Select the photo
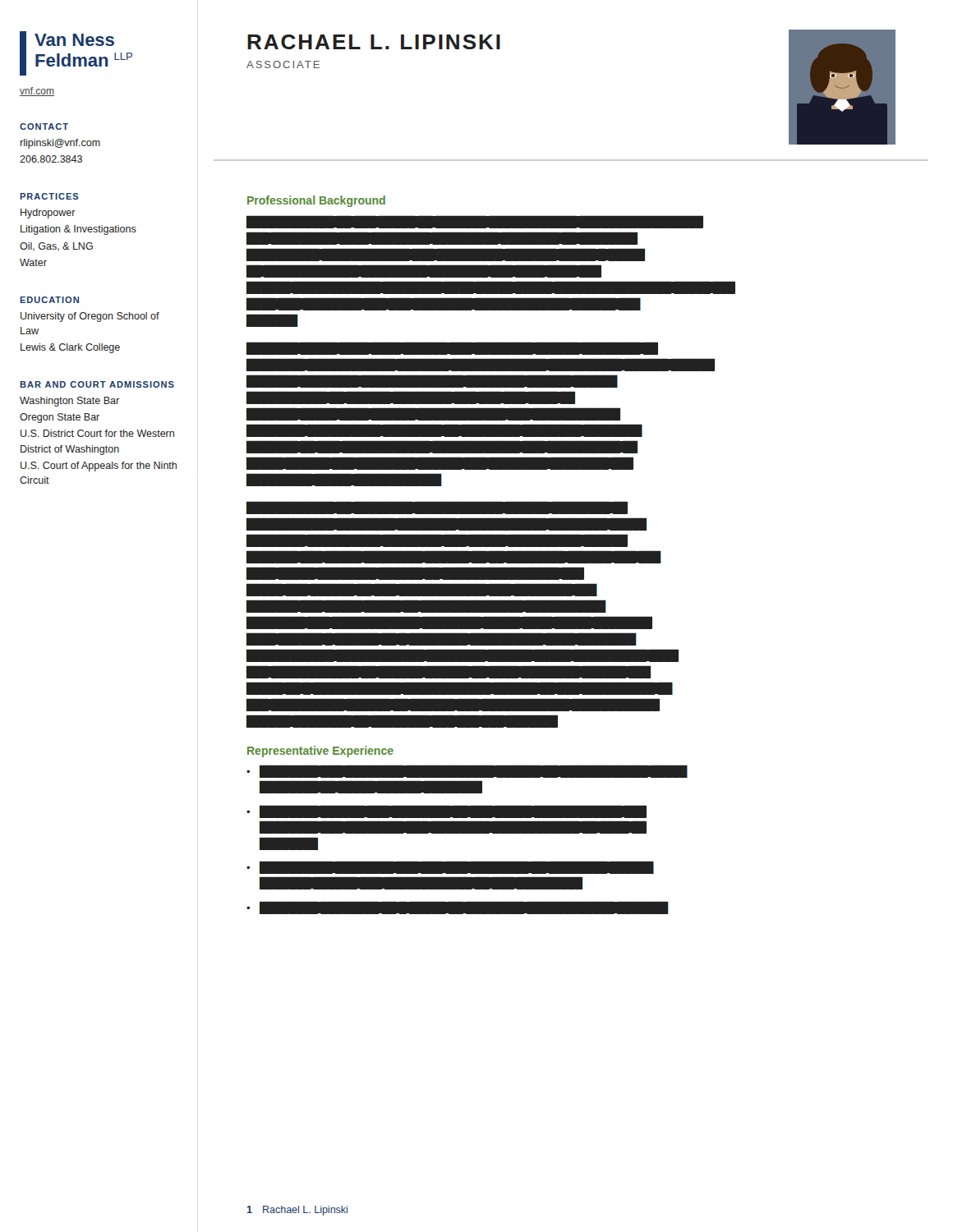This screenshot has width=953, height=1232. [x=842, y=87]
